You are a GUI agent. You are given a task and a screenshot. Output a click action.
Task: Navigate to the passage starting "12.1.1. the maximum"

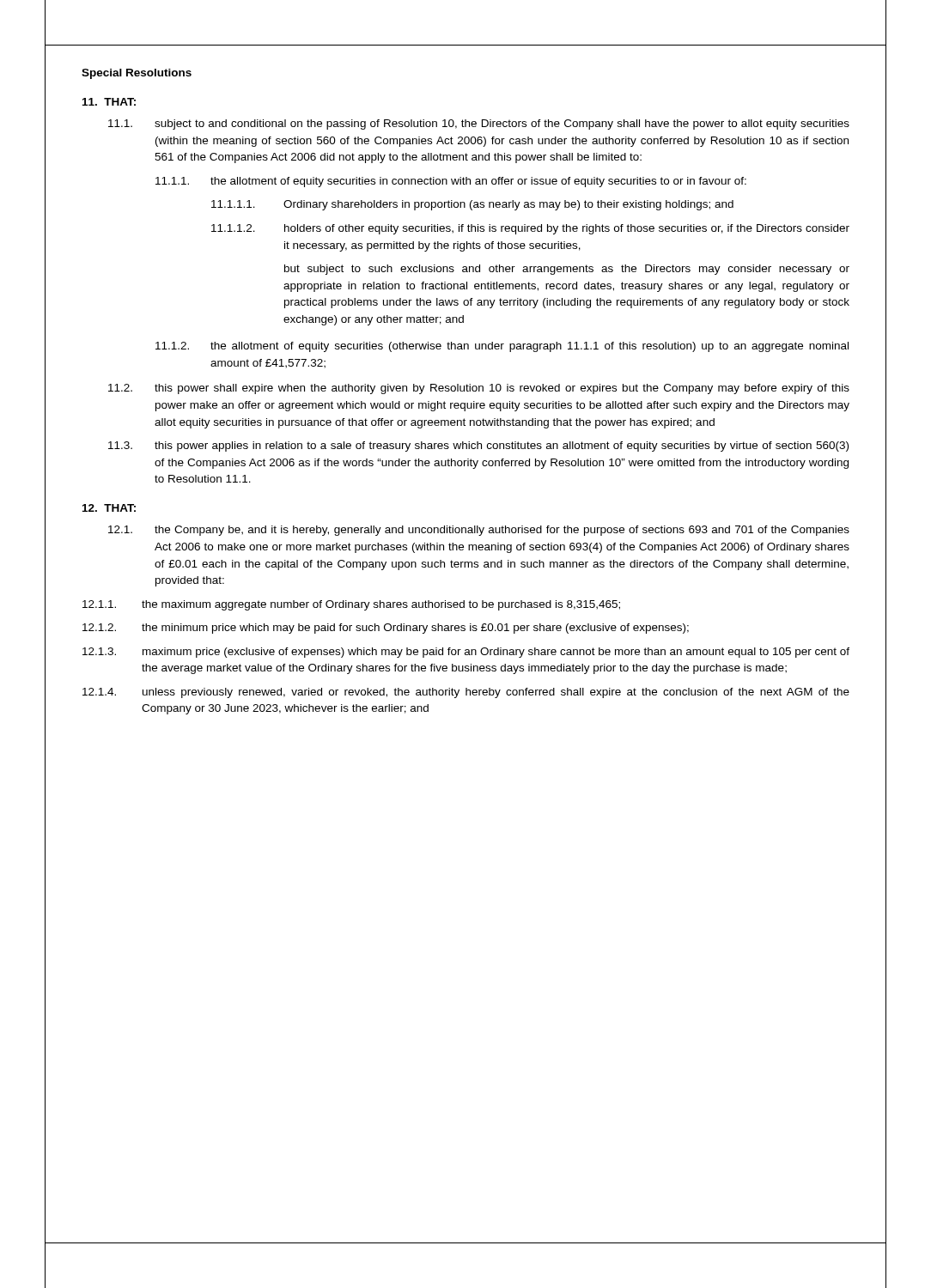click(466, 604)
